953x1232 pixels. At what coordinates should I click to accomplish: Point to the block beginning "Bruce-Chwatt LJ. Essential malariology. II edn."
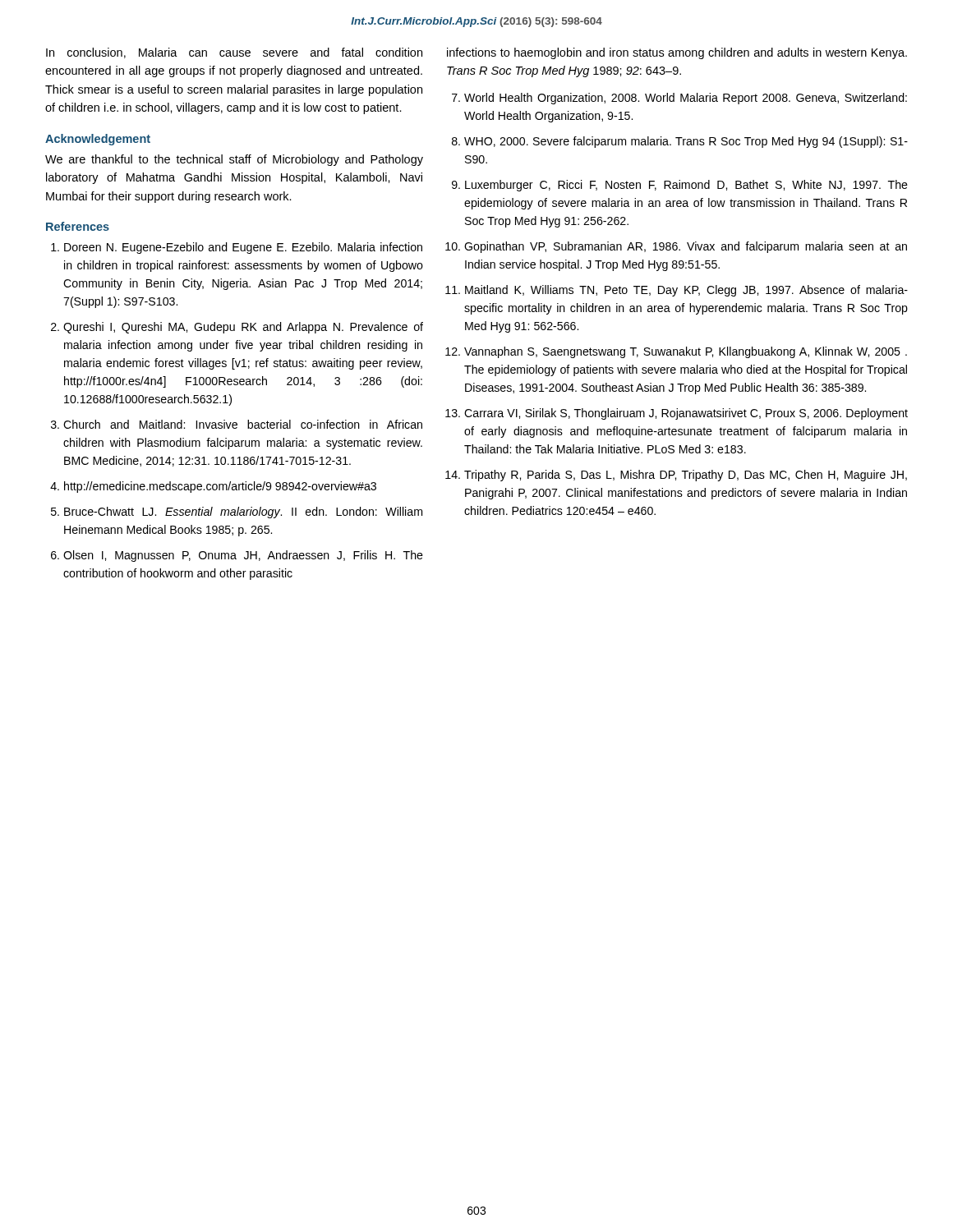(243, 521)
